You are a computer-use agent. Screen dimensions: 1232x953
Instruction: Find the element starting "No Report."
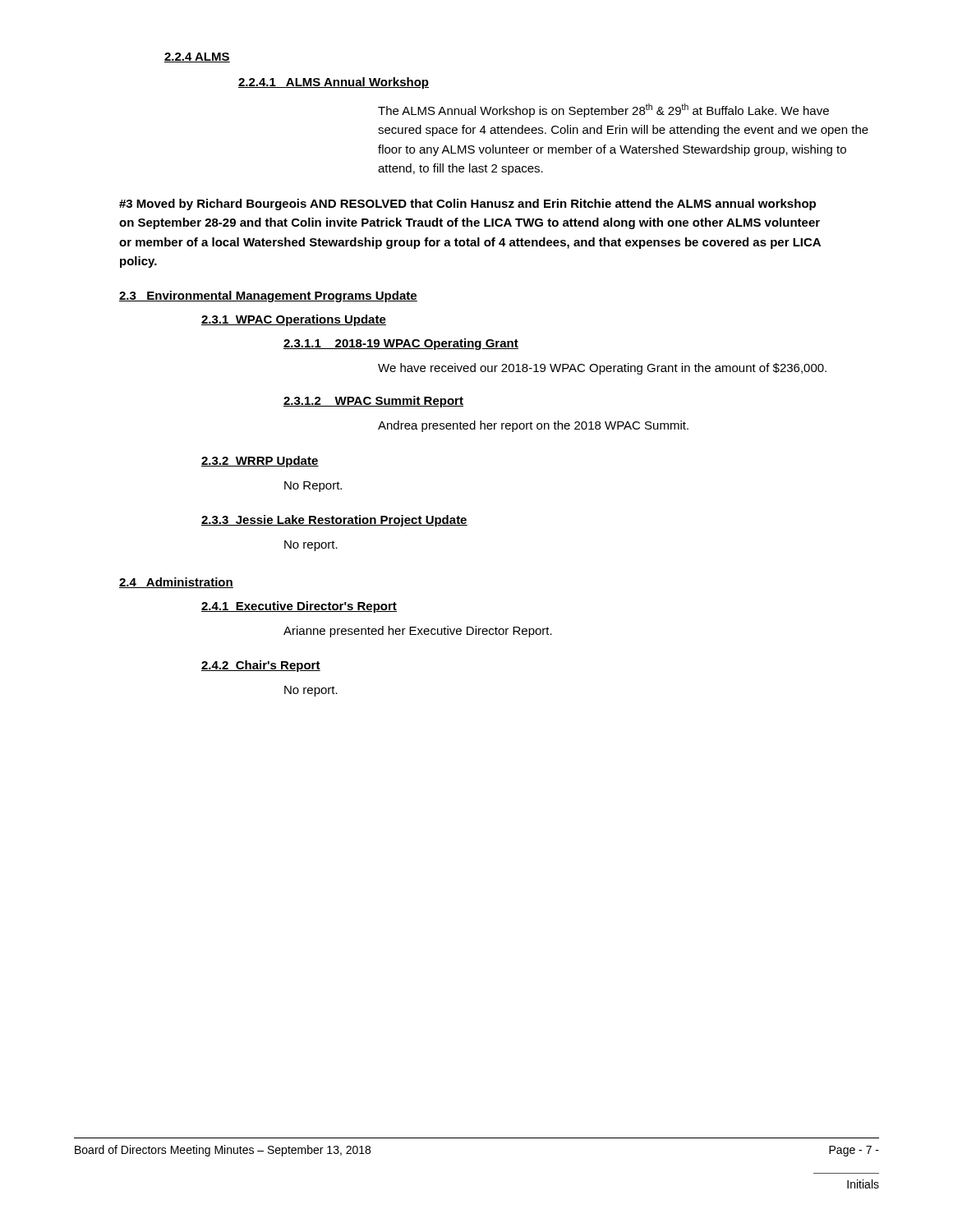coord(313,485)
